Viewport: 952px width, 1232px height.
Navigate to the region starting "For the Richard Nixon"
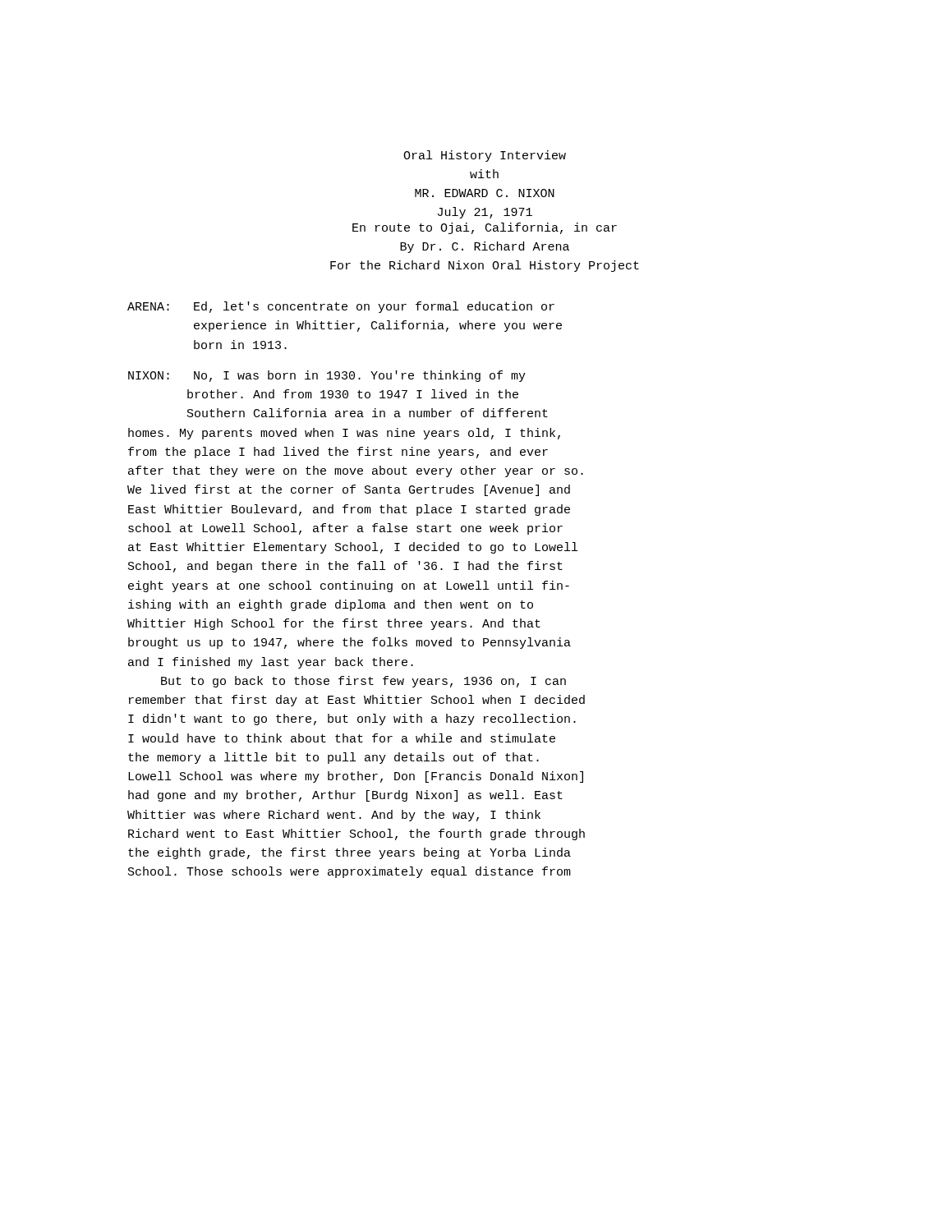[485, 267]
